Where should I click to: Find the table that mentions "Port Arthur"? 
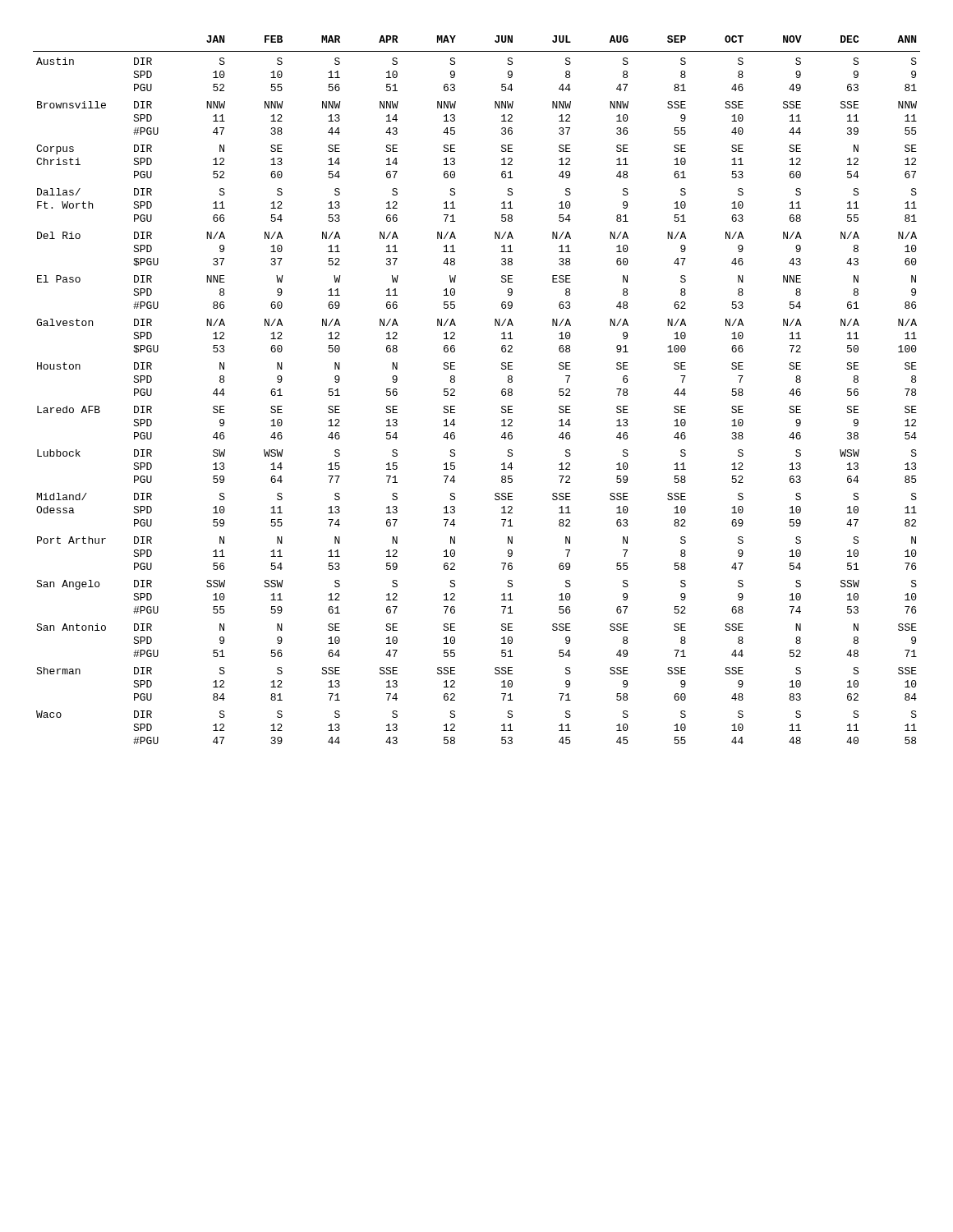click(476, 391)
